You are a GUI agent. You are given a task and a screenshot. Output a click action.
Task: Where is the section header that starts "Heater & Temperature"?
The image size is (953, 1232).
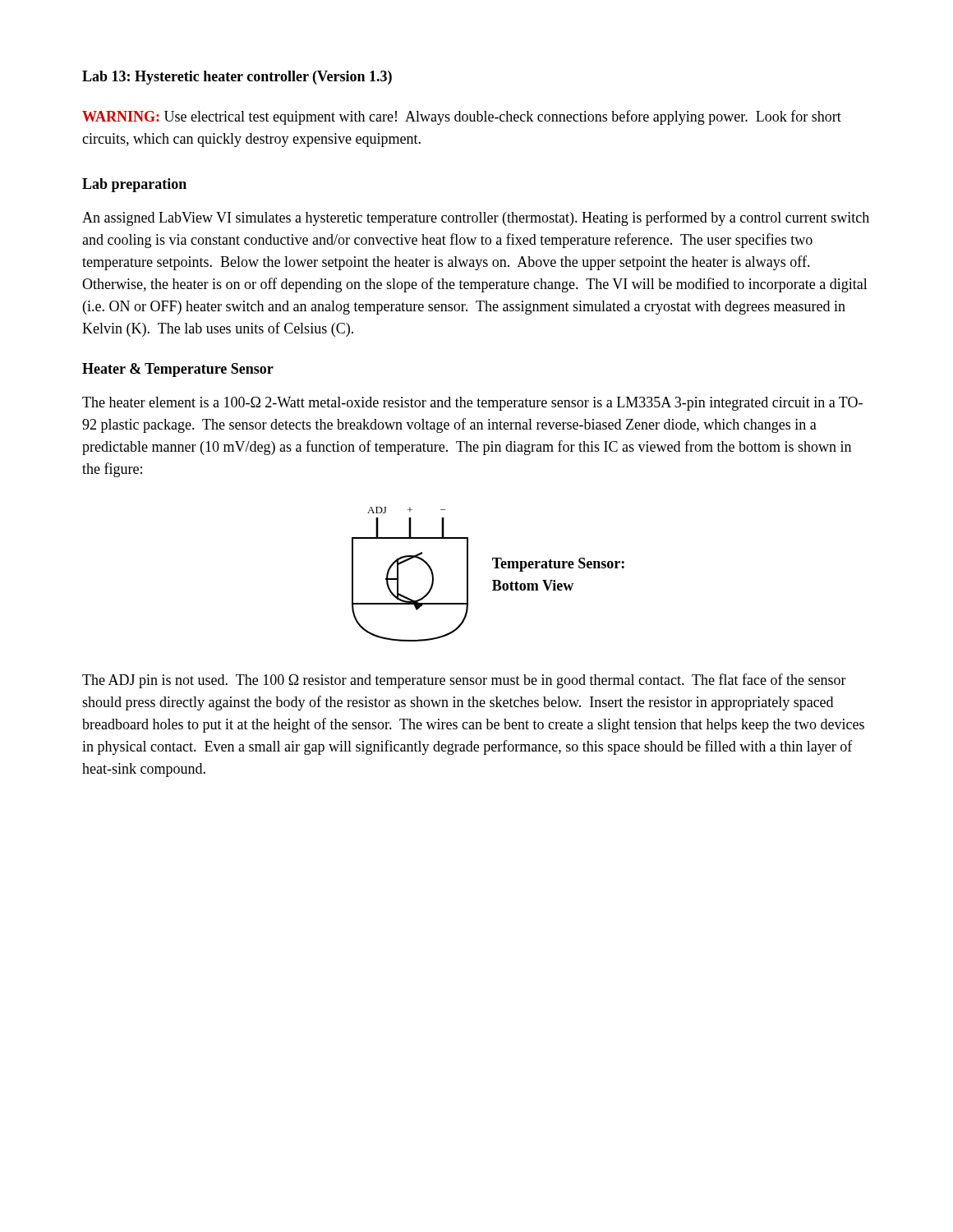[178, 369]
